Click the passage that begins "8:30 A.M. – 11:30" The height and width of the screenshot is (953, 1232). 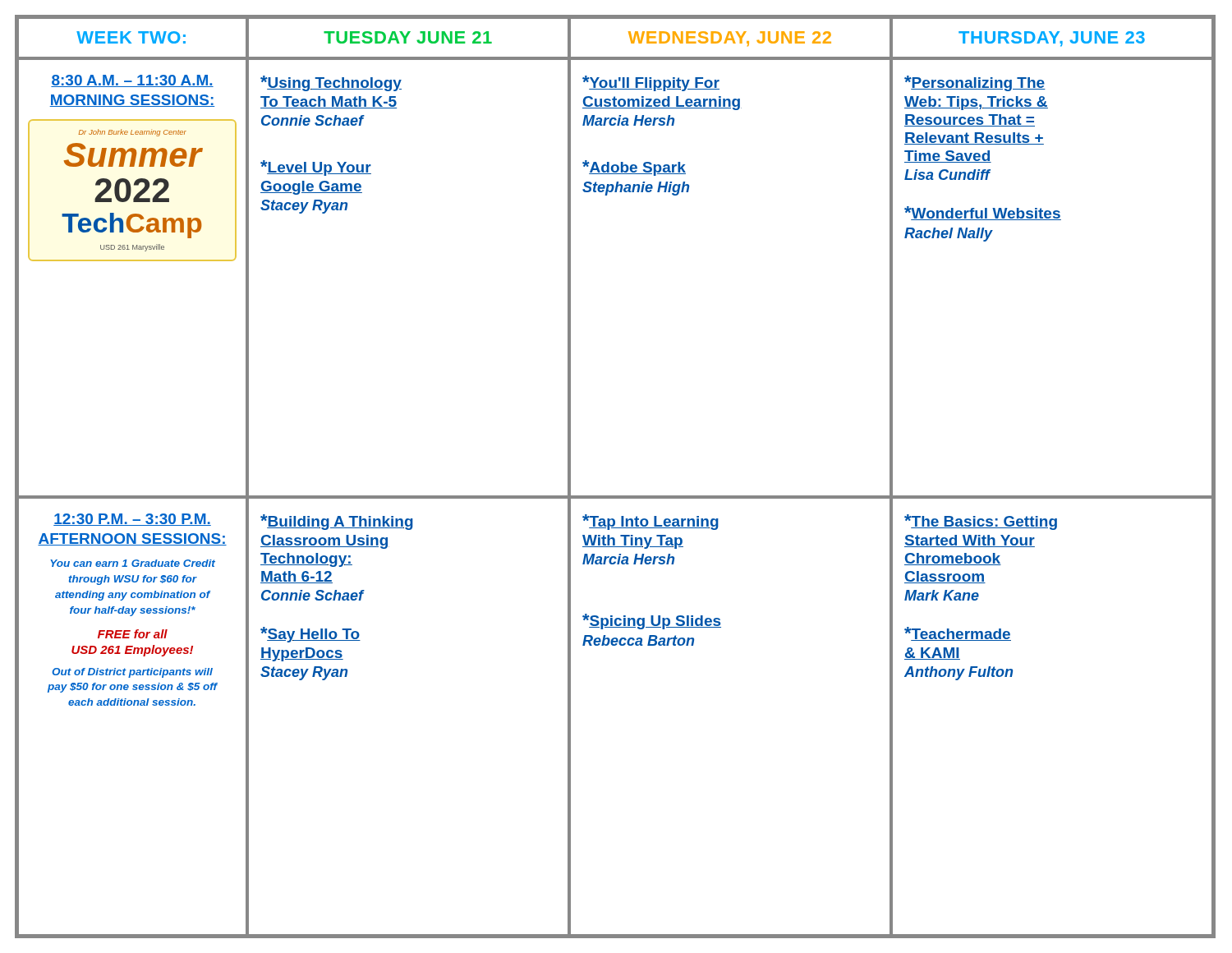click(132, 166)
